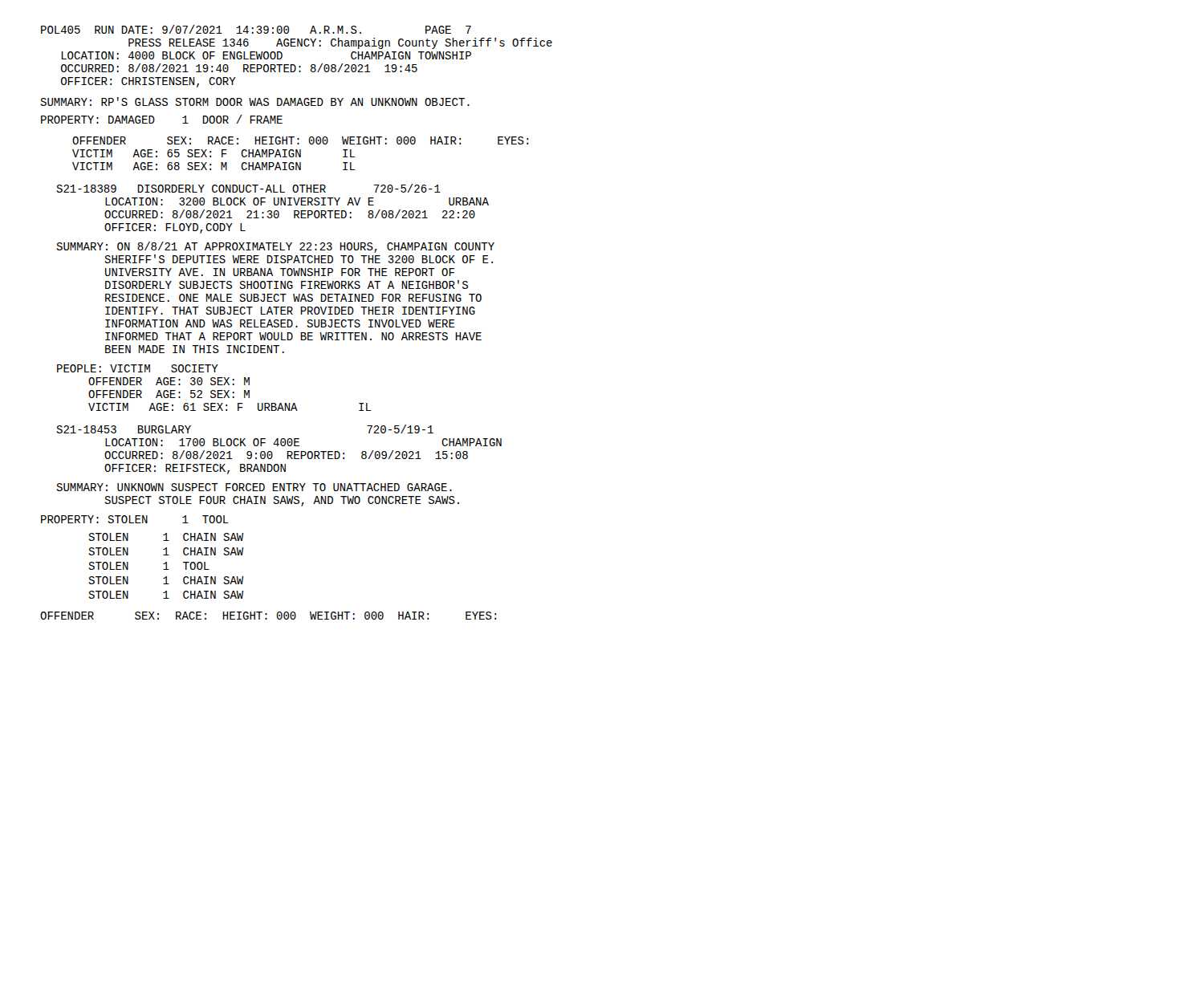The image size is (1204, 1004).
Task: Click on the text block that reads "S21-18453 BURGLARY 720-5/19-1 LOCATION: 1700 BLOCK"
Action: tap(279, 449)
